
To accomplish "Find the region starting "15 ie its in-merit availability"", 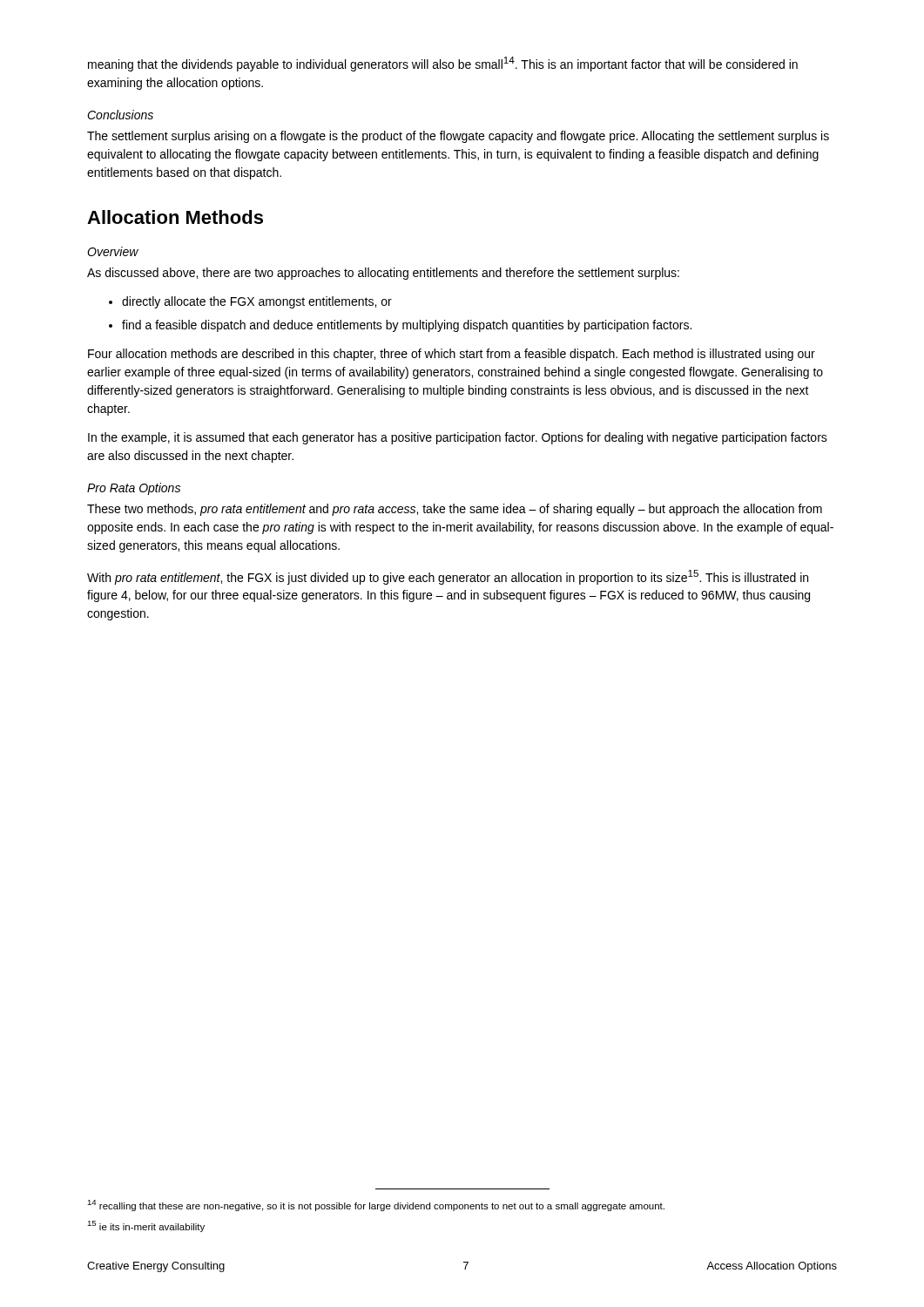I will tap(146, 1225).
